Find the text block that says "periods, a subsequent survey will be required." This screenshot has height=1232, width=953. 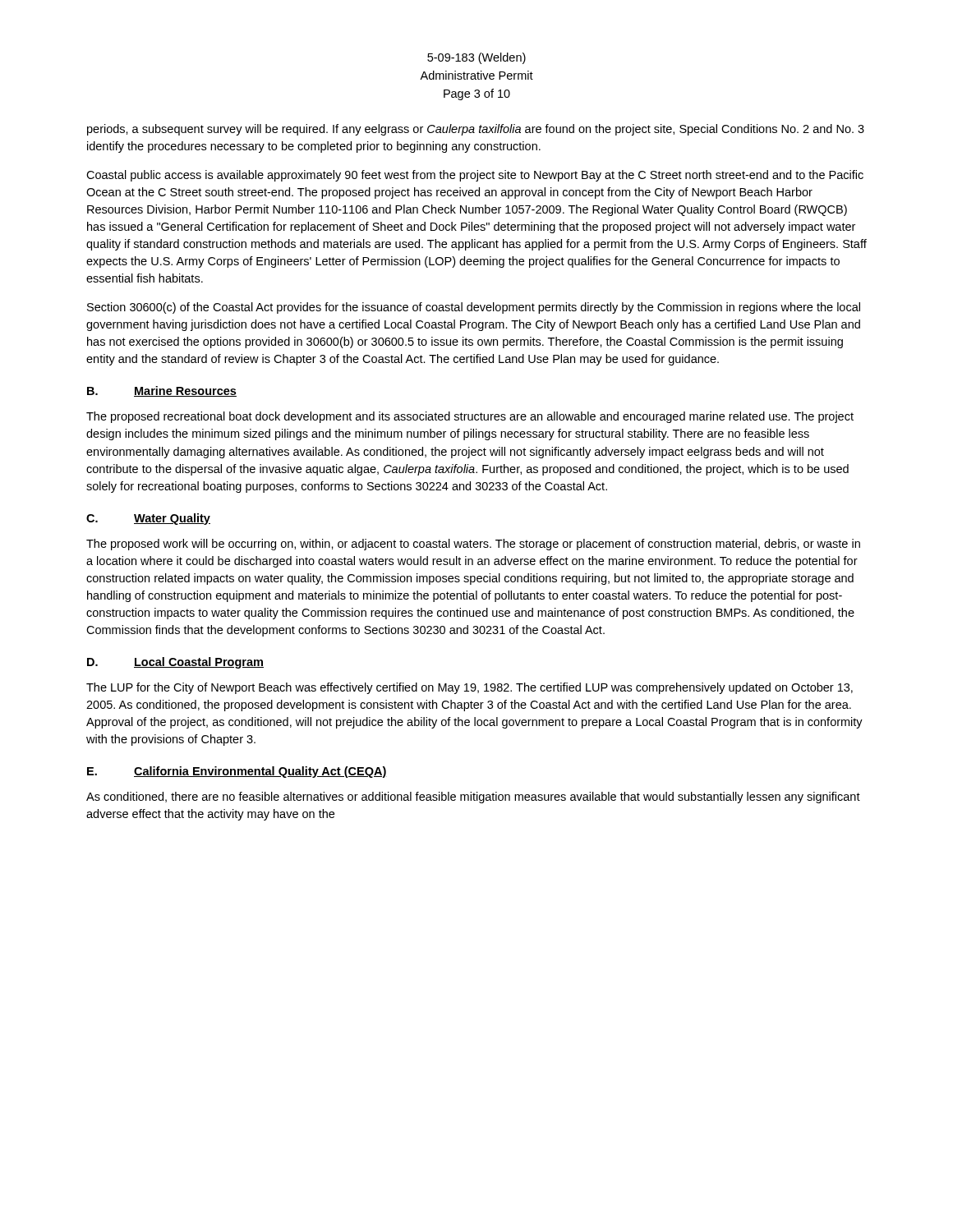coord(475,138)
